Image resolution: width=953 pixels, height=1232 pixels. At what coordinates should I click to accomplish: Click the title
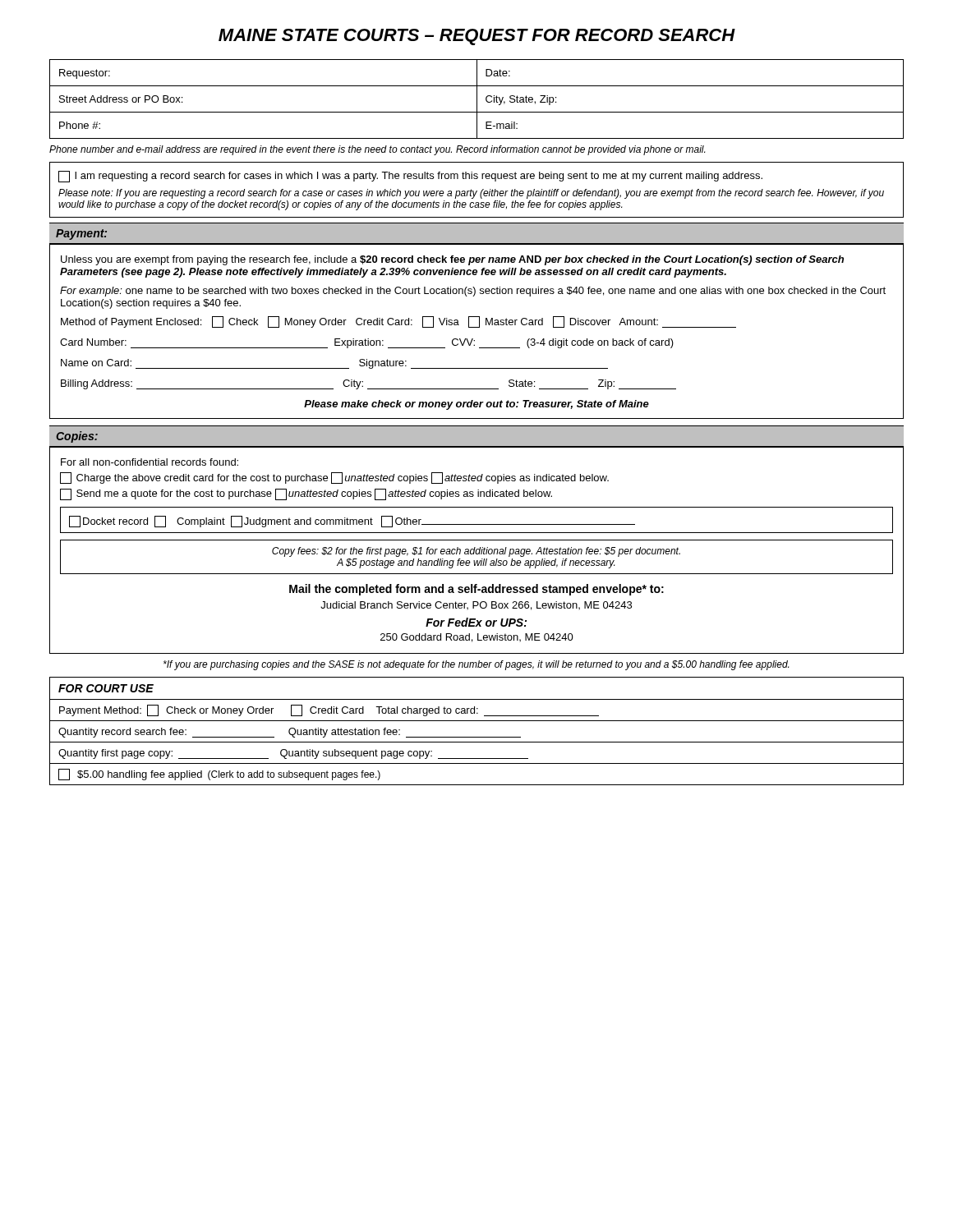(x=476, y=35)
